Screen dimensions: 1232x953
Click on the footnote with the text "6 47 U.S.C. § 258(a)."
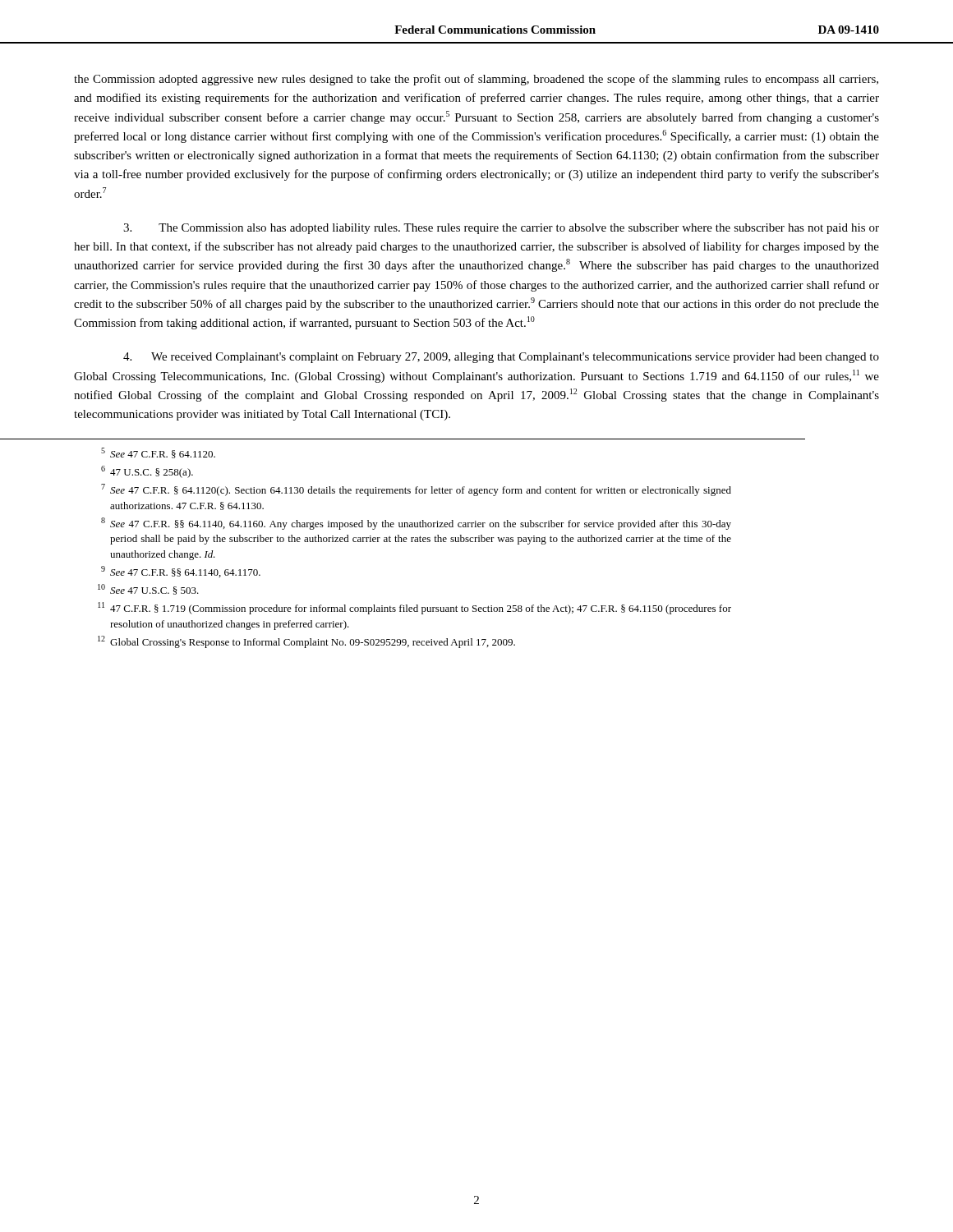coord(147,472)
